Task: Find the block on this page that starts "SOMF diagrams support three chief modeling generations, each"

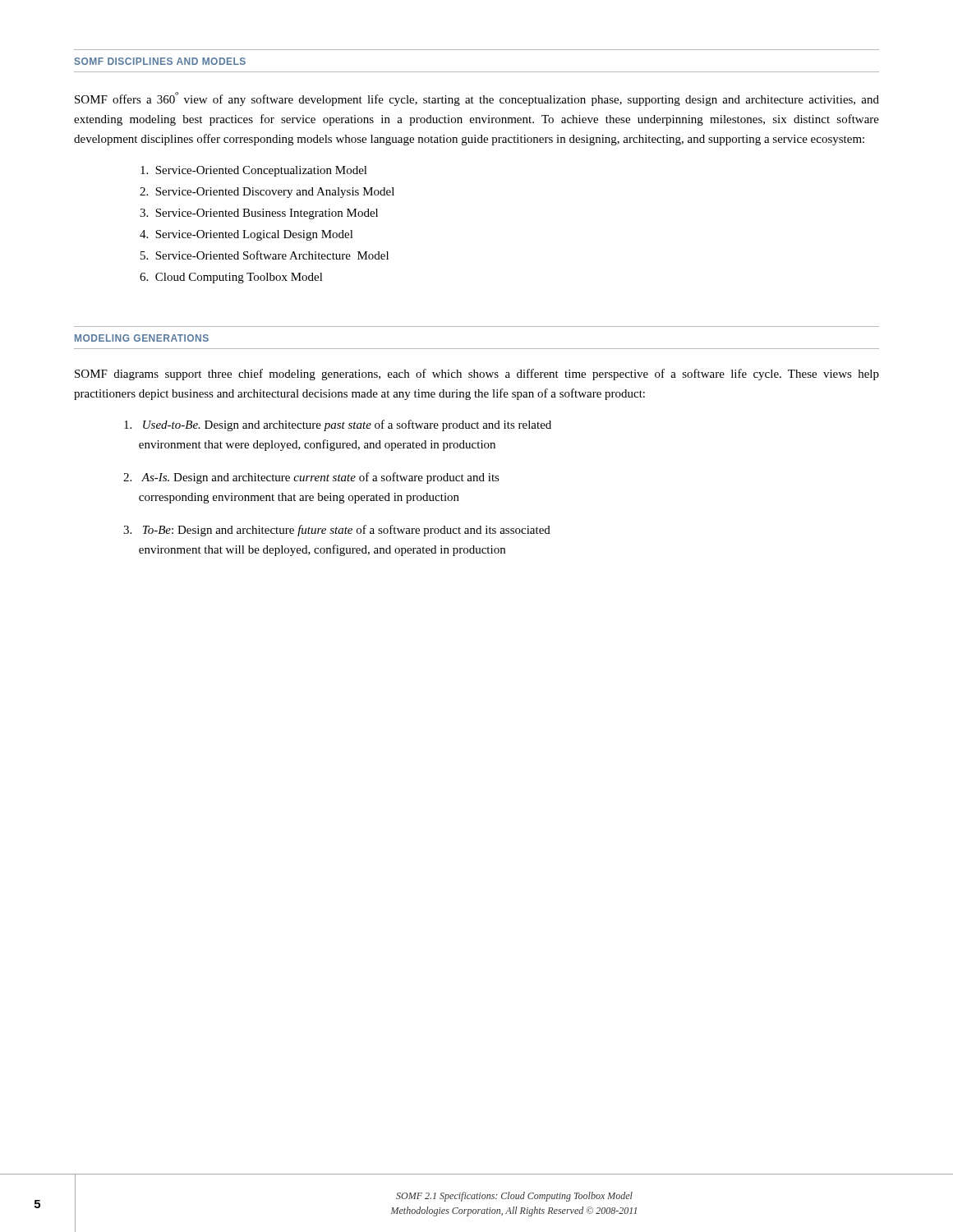Action: point(476,384)
